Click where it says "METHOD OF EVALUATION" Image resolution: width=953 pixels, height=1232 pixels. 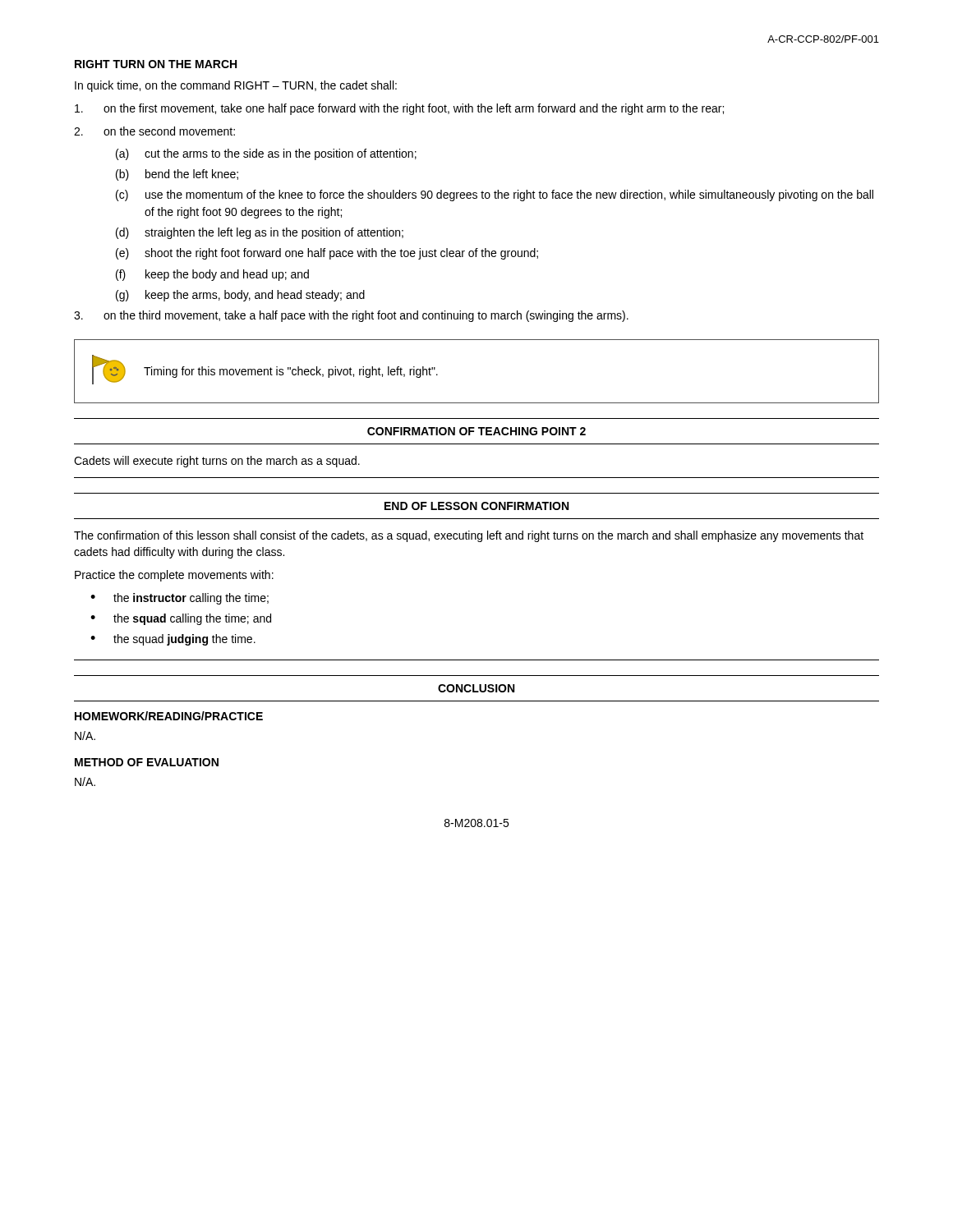tap(147, 762)
